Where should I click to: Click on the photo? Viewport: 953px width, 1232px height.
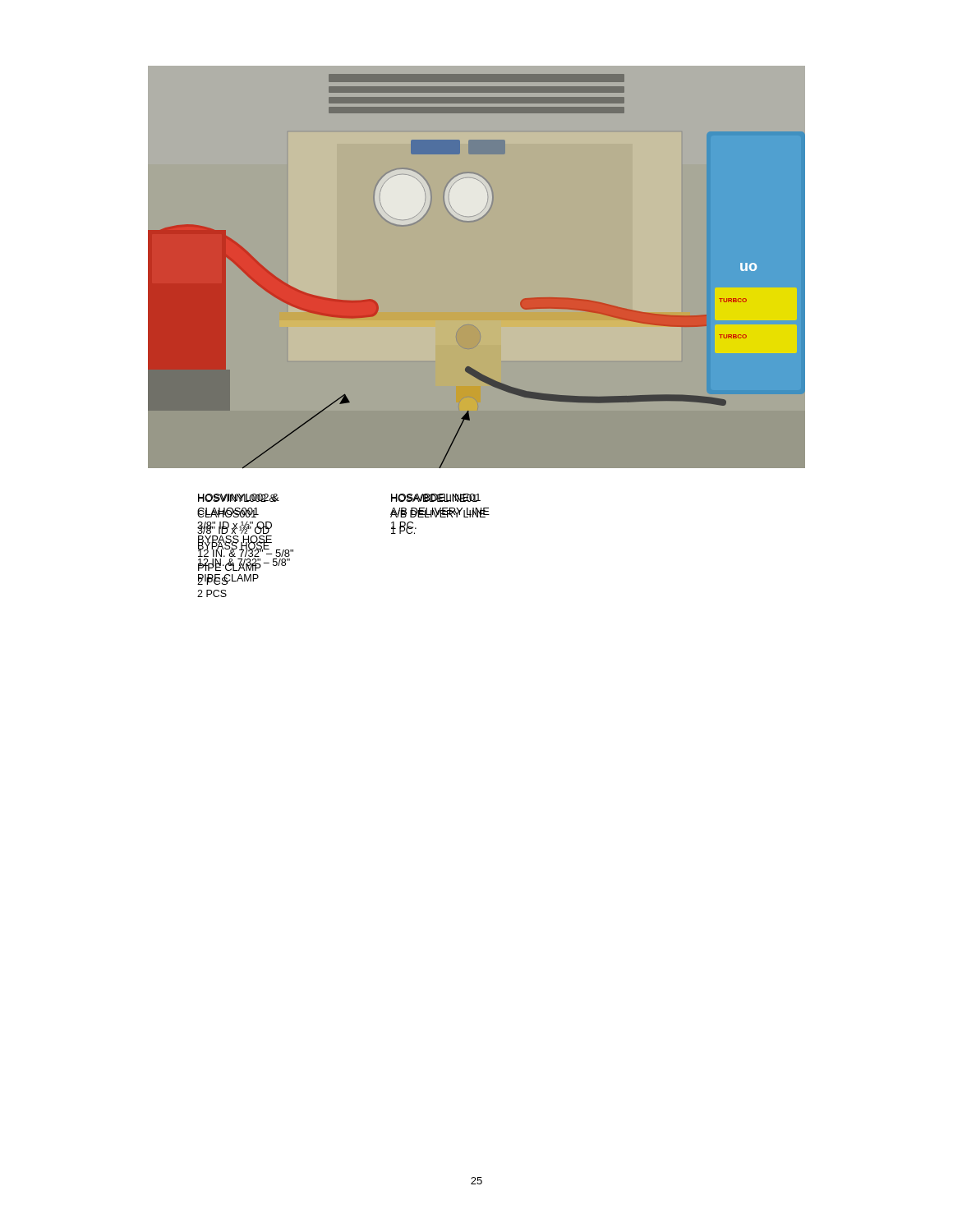pos(476,333)
